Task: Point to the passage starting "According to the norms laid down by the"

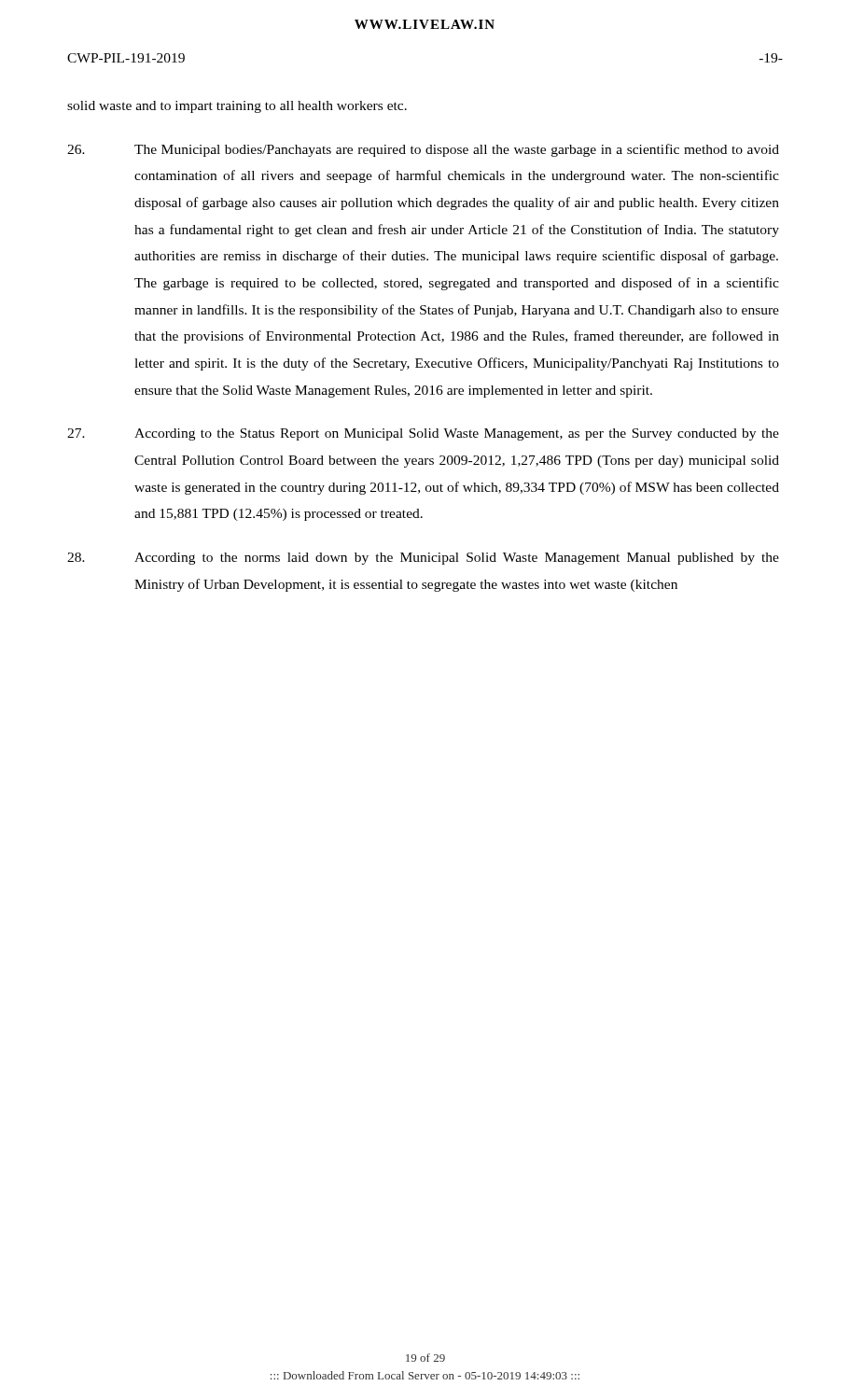Action: tap(423, 571)
